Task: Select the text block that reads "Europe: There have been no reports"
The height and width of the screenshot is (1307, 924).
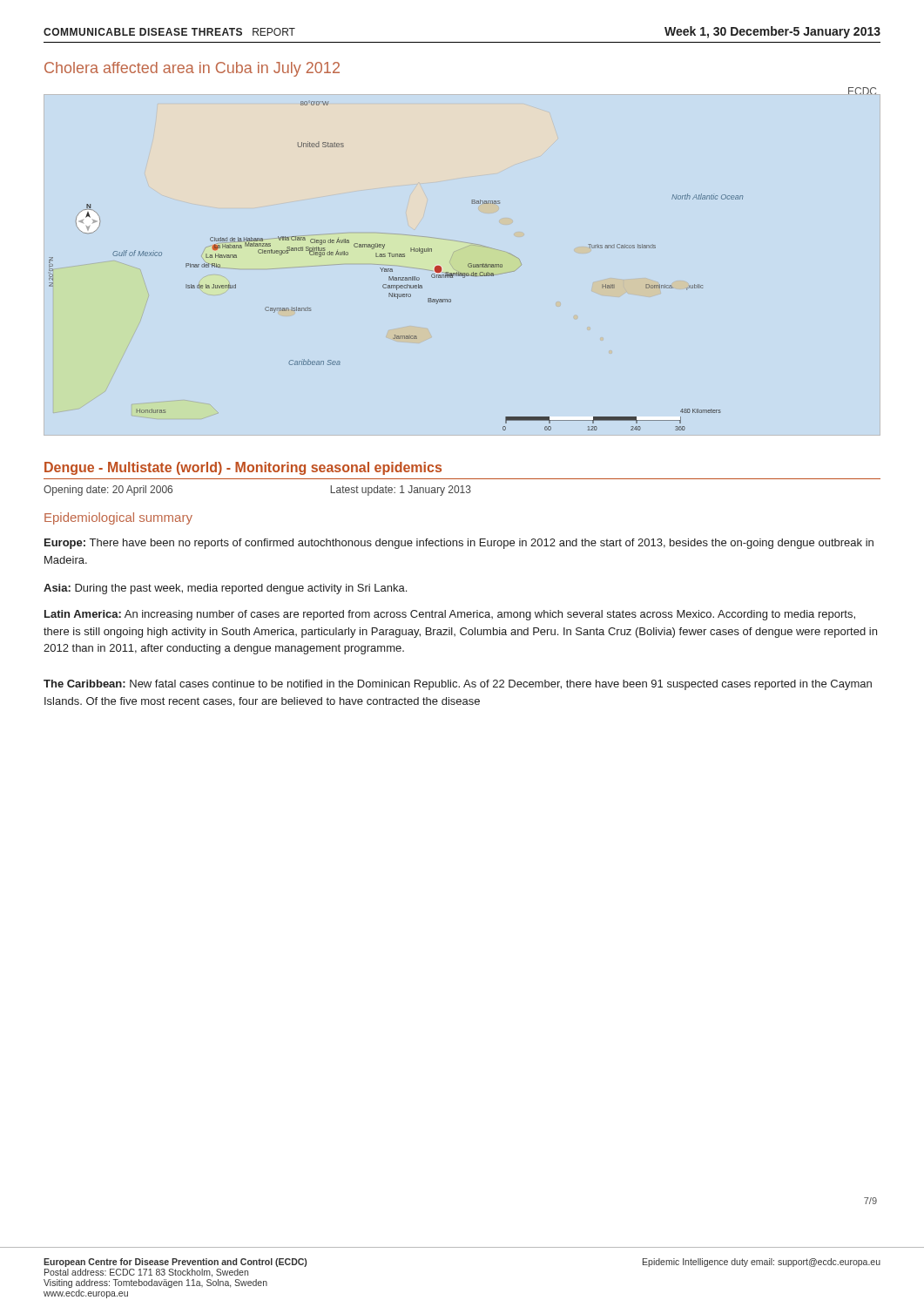Action: point(459,551)
